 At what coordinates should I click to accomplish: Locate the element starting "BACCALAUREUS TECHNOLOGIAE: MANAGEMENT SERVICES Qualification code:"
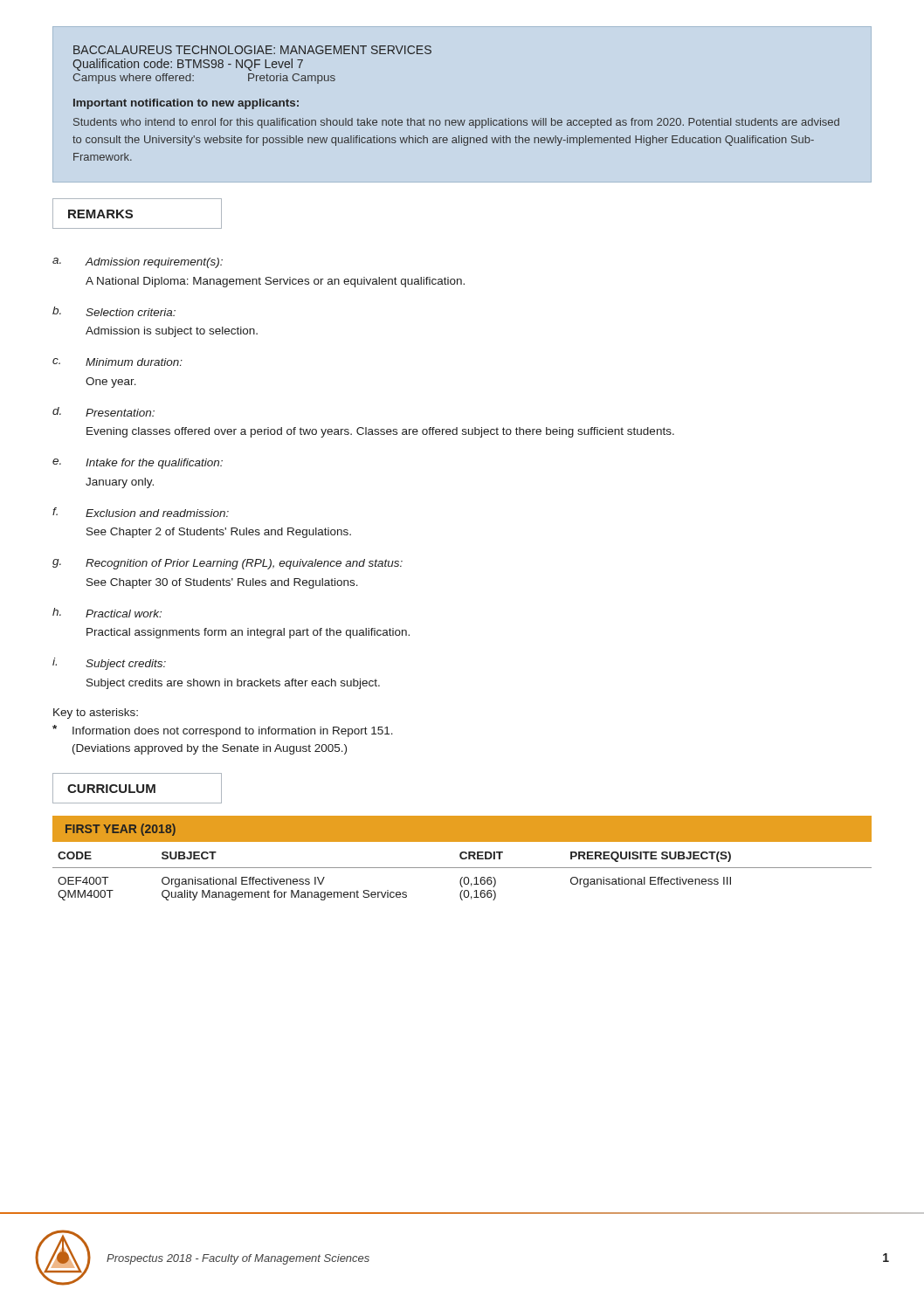coord(252,50)
